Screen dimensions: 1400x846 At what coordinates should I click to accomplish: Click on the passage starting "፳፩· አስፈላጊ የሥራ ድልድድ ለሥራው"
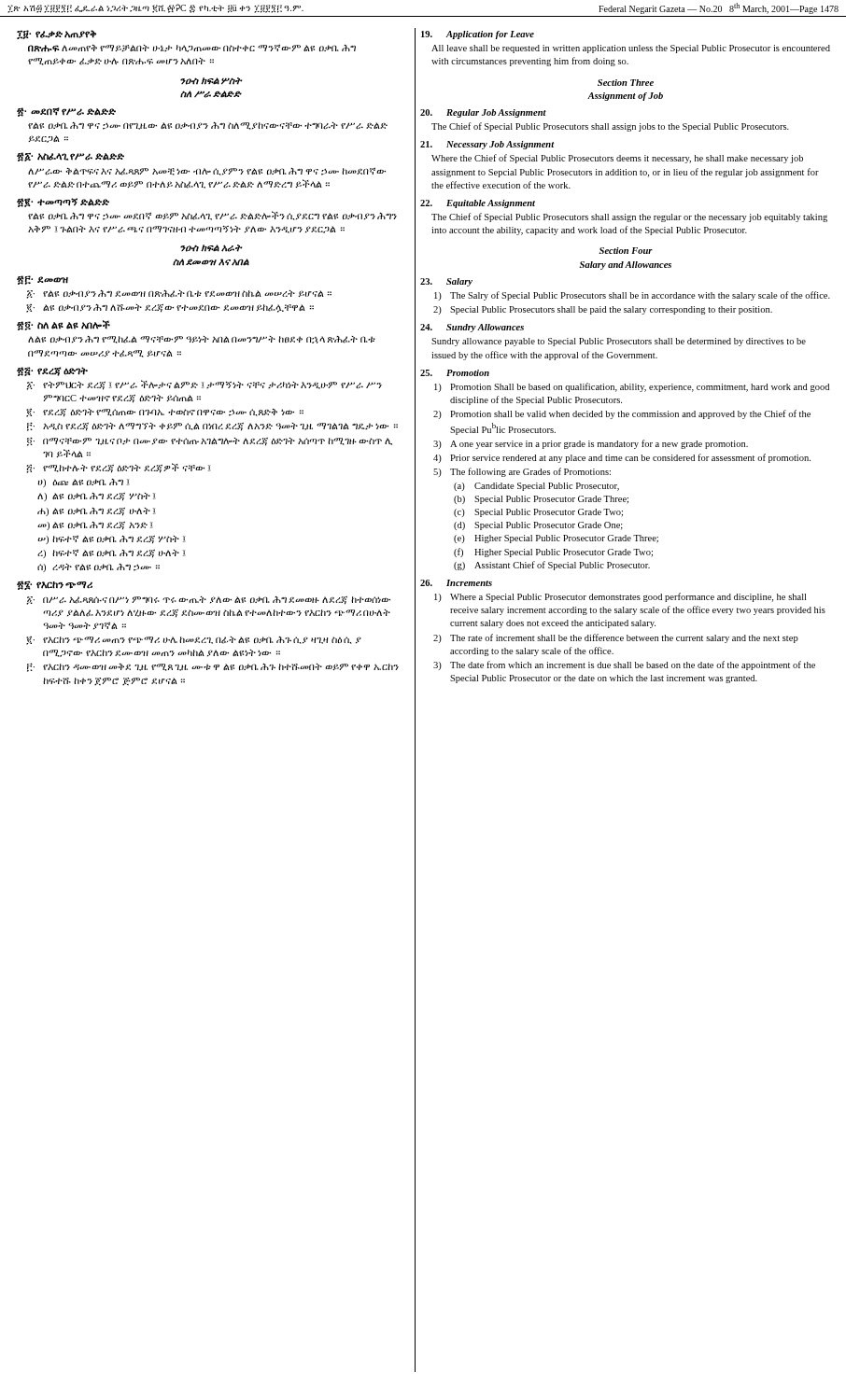click(211, 171)
